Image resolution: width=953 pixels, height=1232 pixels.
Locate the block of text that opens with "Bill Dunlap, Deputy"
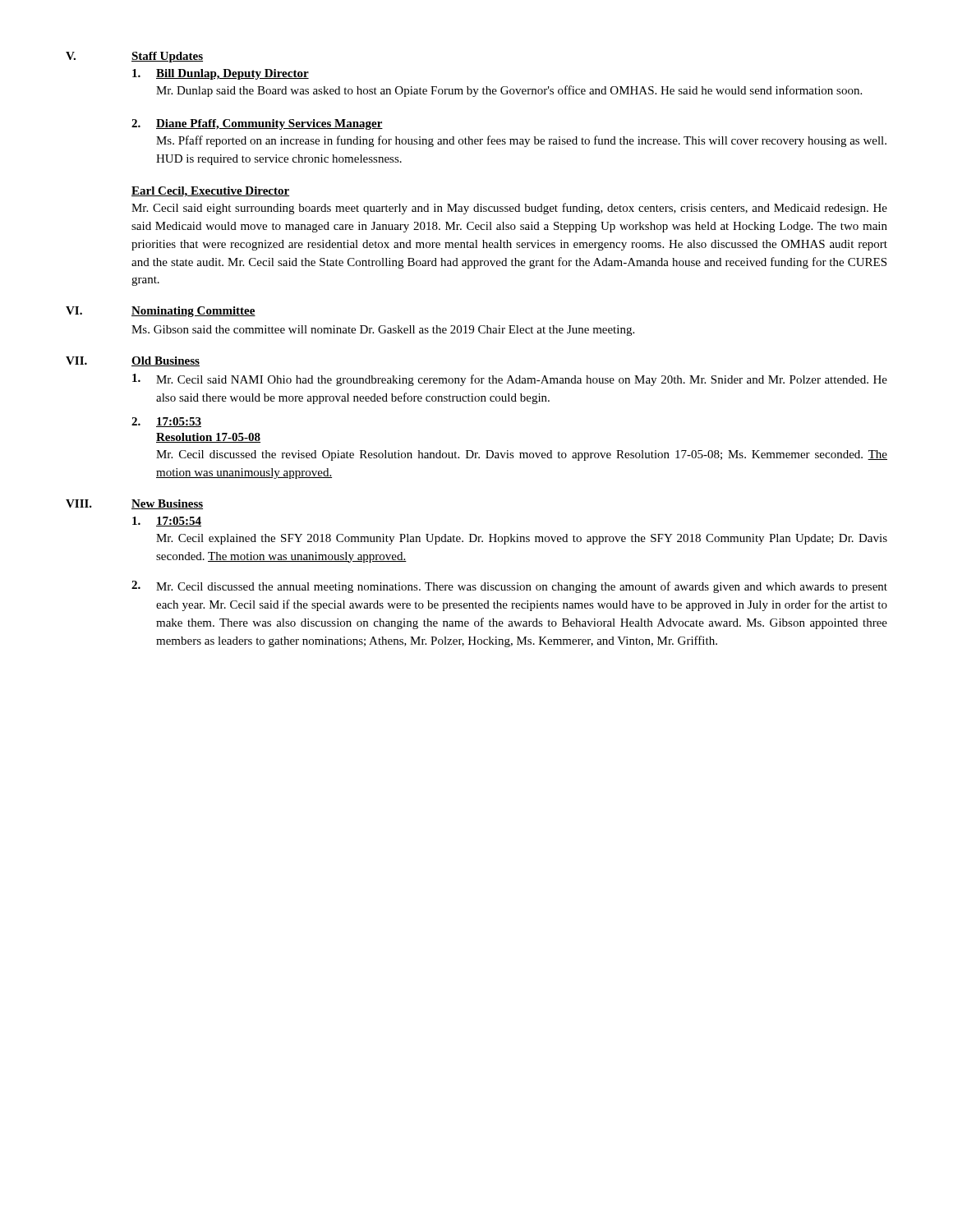(522, 83)
